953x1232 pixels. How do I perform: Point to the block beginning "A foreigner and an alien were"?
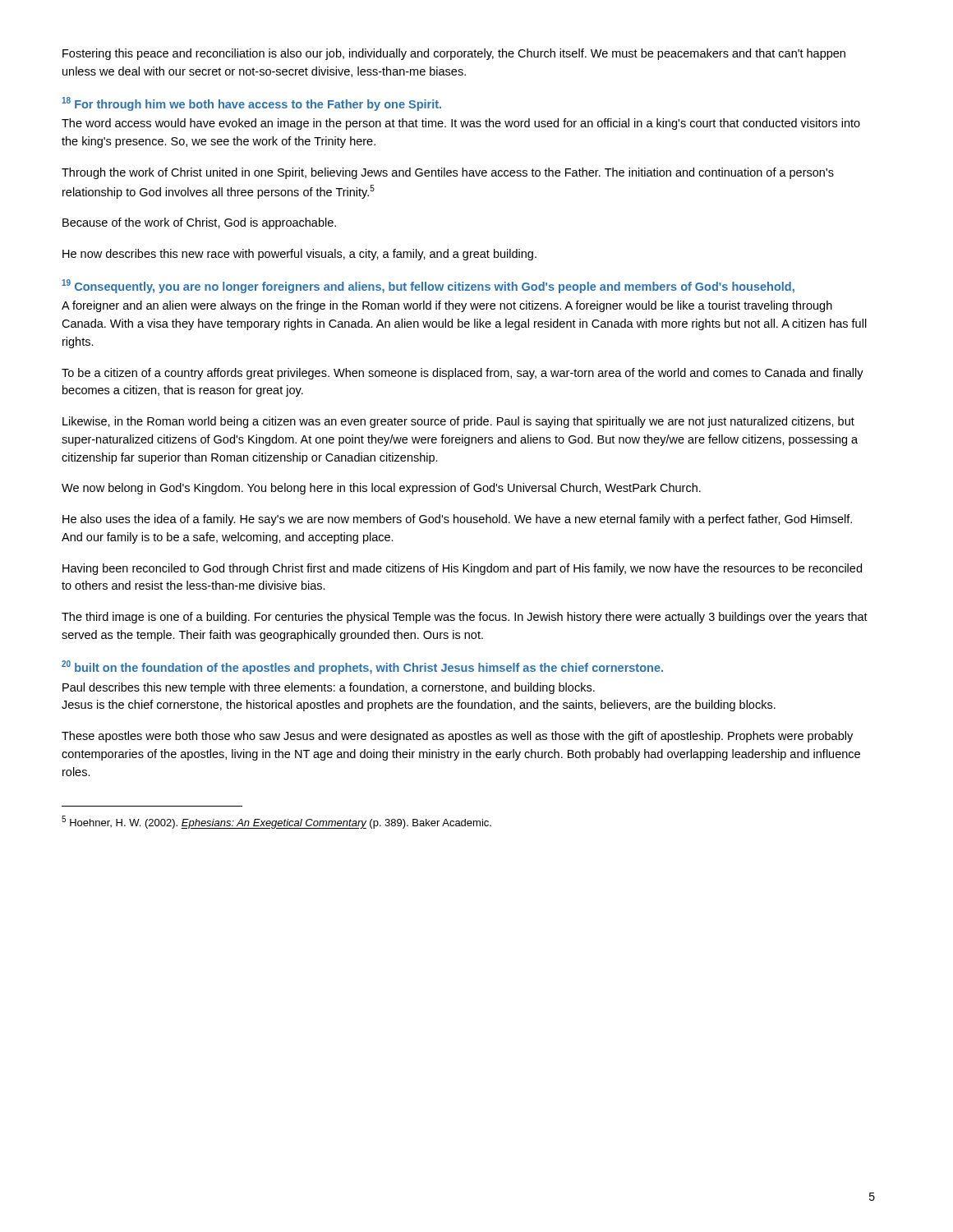point(464,324)
